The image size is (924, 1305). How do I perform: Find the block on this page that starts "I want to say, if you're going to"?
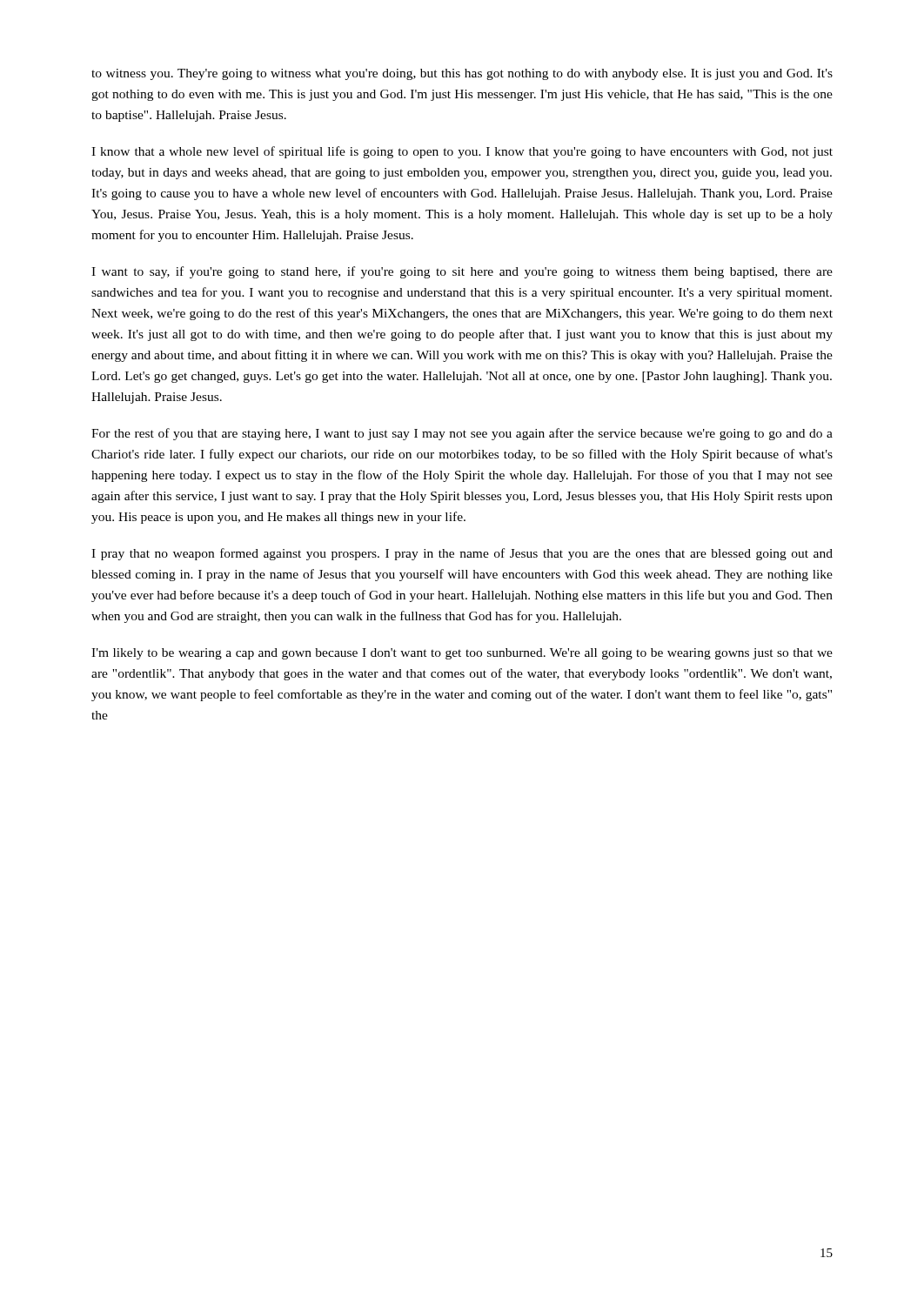coord(462,334)
